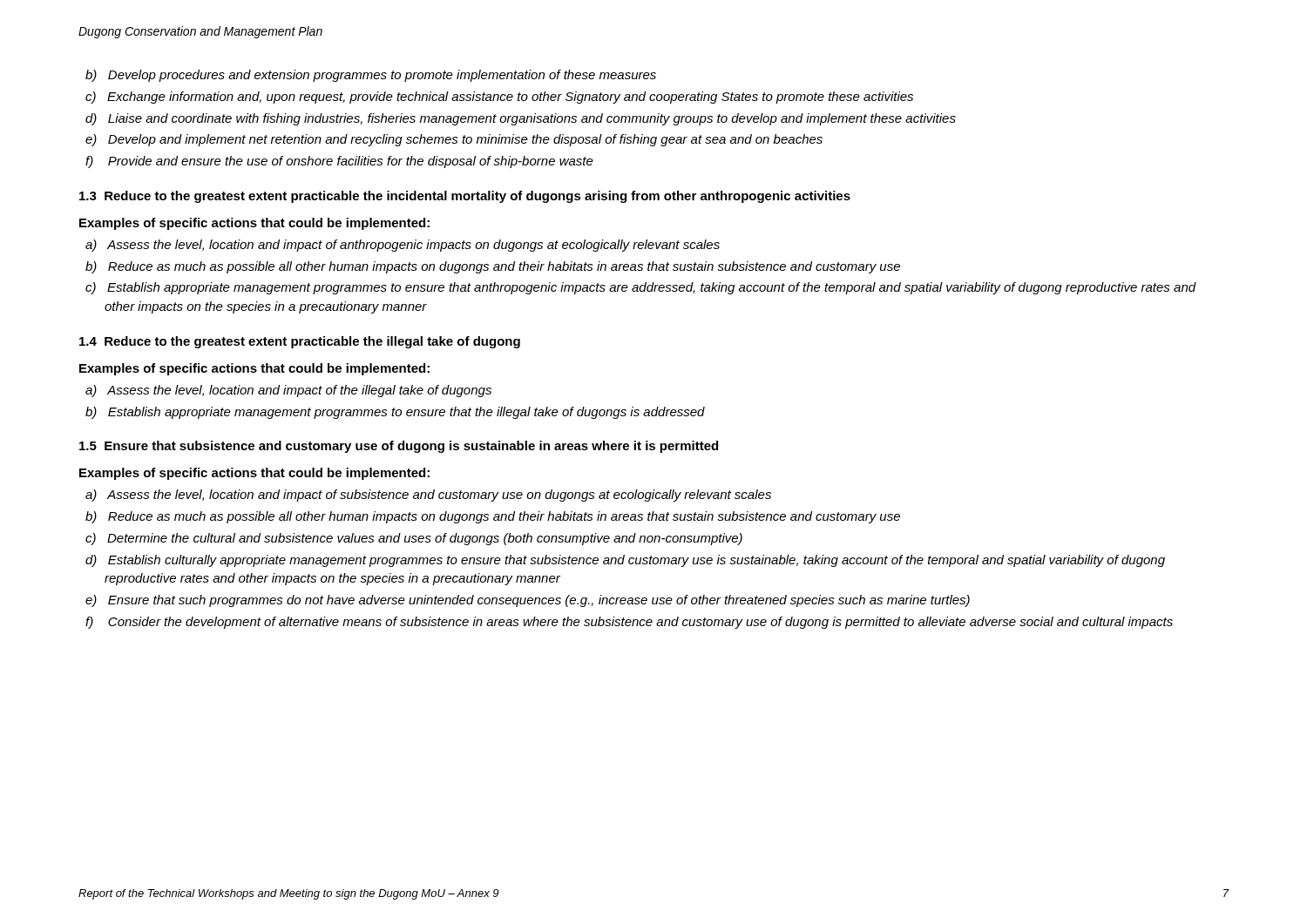Locate the element starting "c) Determine the cultural and subsistence"
This screenshot has height=924, width=1307.
[414, 538]
